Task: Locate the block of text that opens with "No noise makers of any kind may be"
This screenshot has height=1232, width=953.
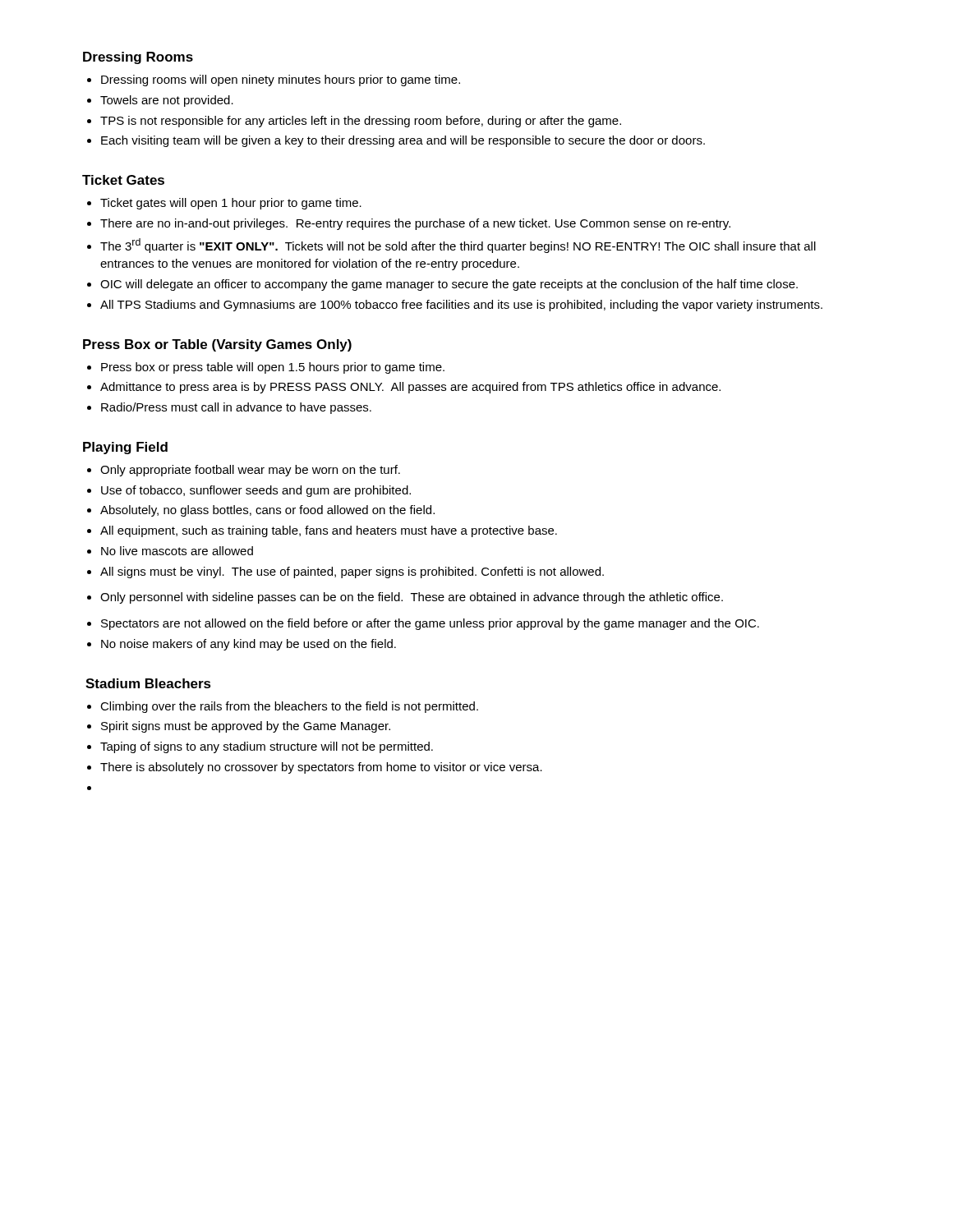Action: [249, 643]
